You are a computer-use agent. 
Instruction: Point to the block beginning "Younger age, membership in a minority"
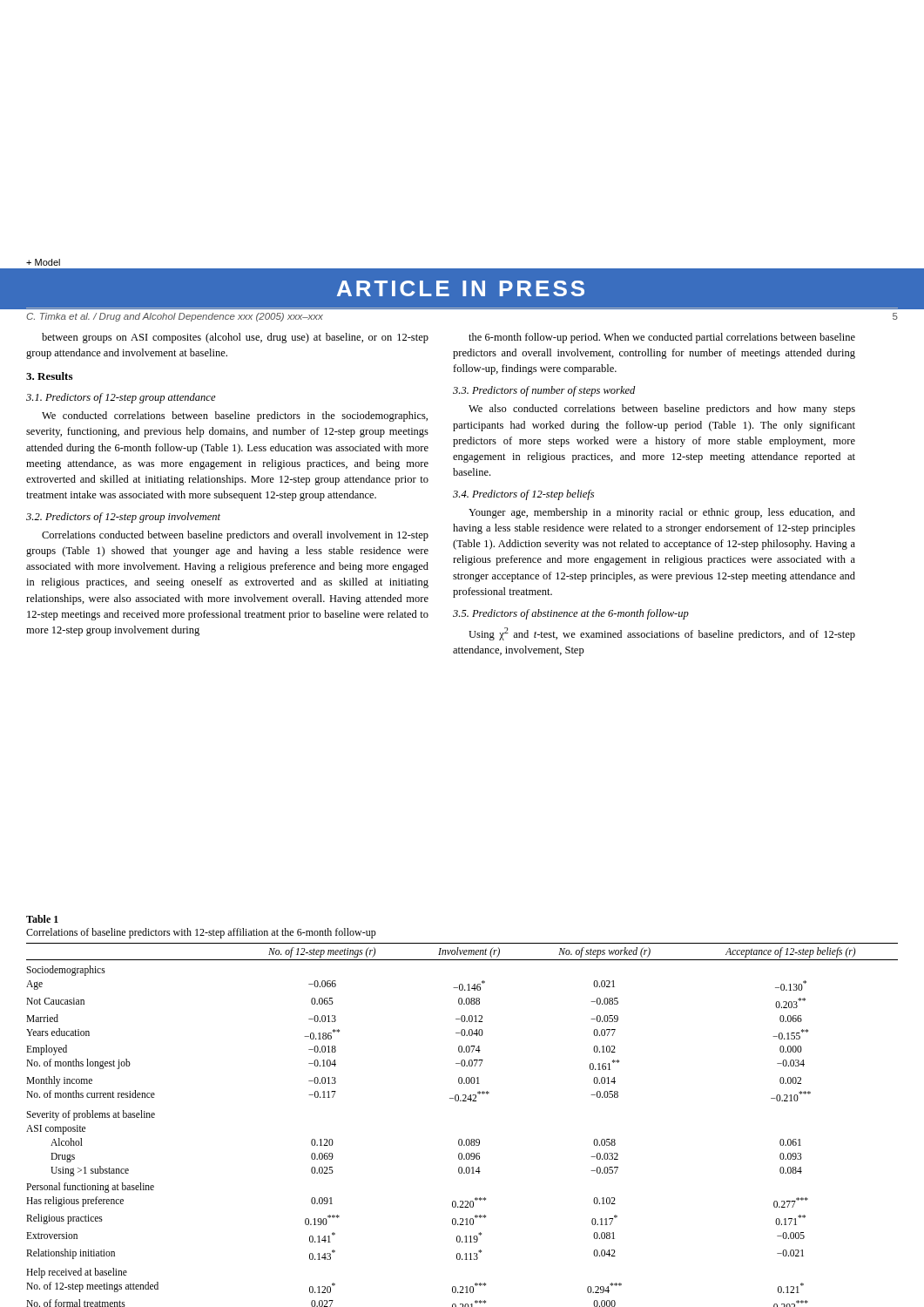point(654,552)
